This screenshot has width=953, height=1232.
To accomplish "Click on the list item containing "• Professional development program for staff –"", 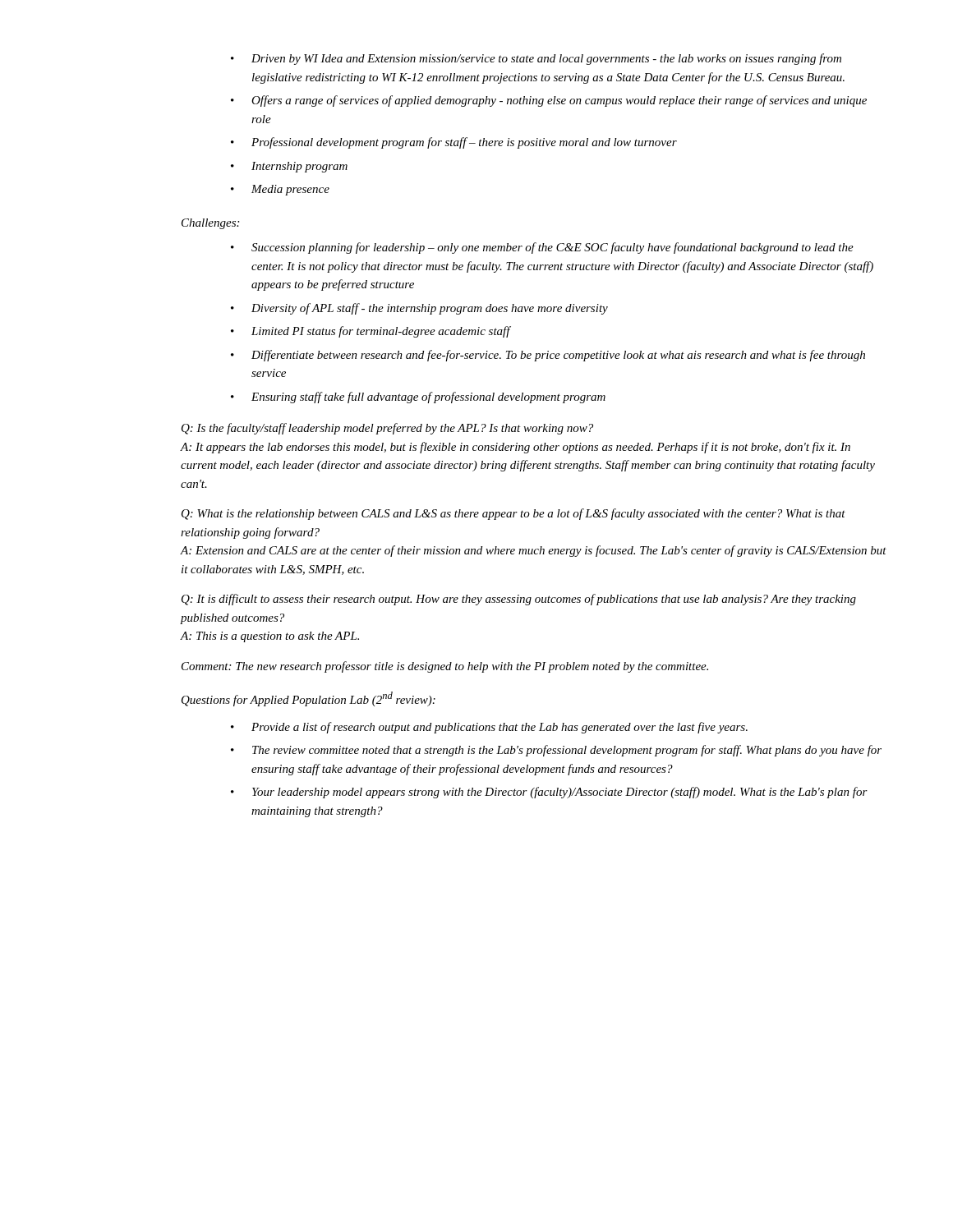I will click(559, 142).
